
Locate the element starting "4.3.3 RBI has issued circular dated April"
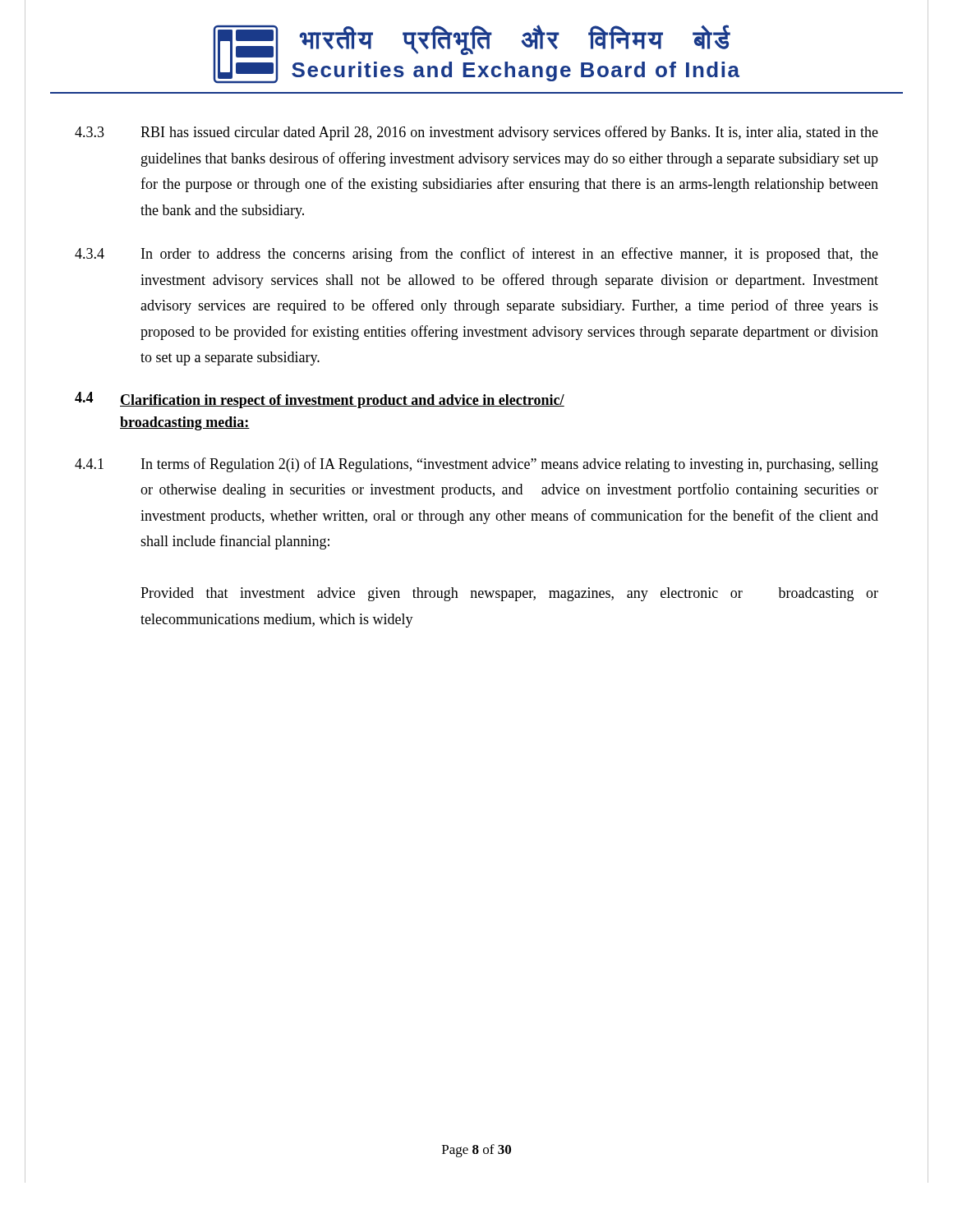click(x=476, y=172)
